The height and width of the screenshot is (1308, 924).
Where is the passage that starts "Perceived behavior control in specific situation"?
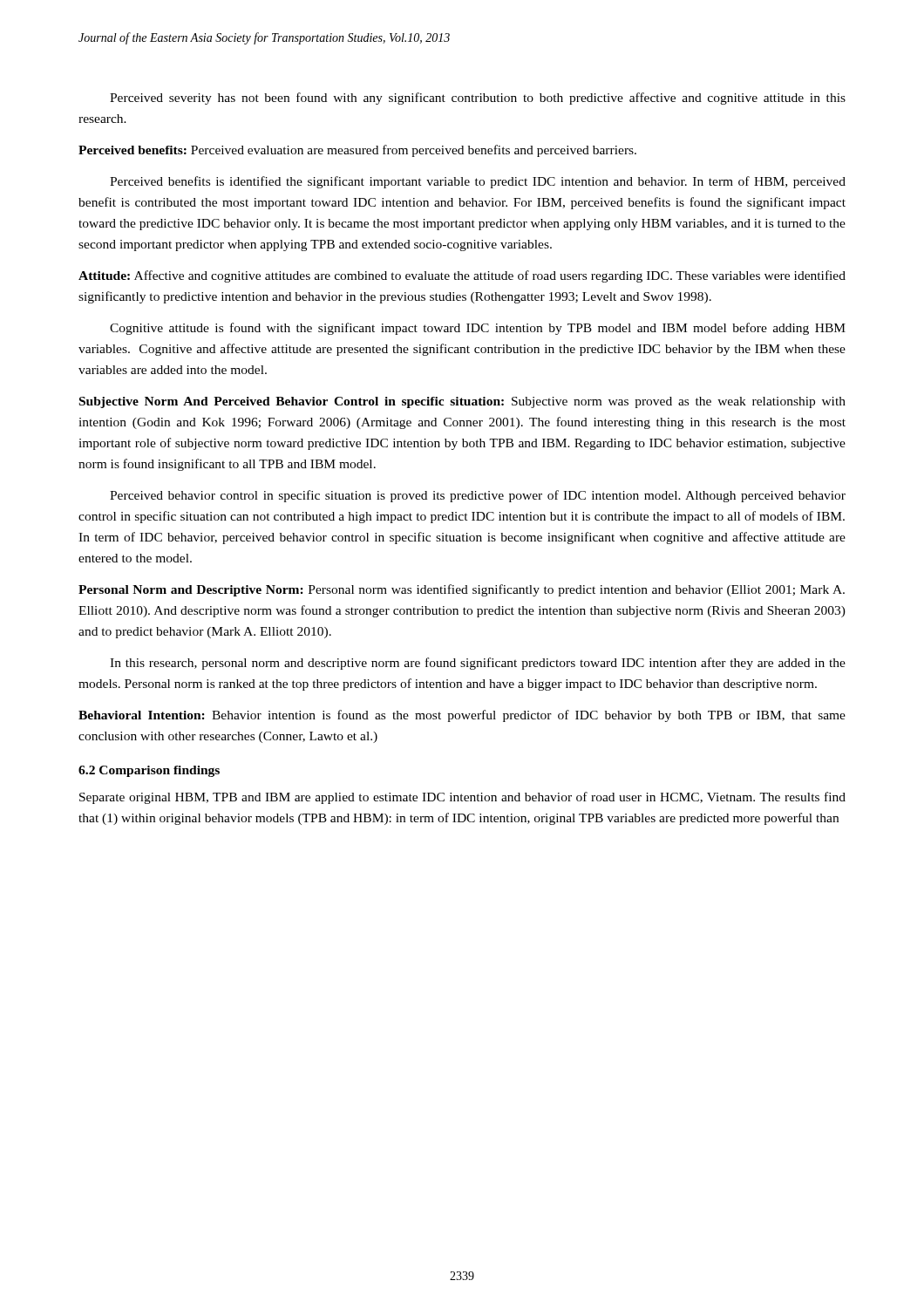coord(462,526)
